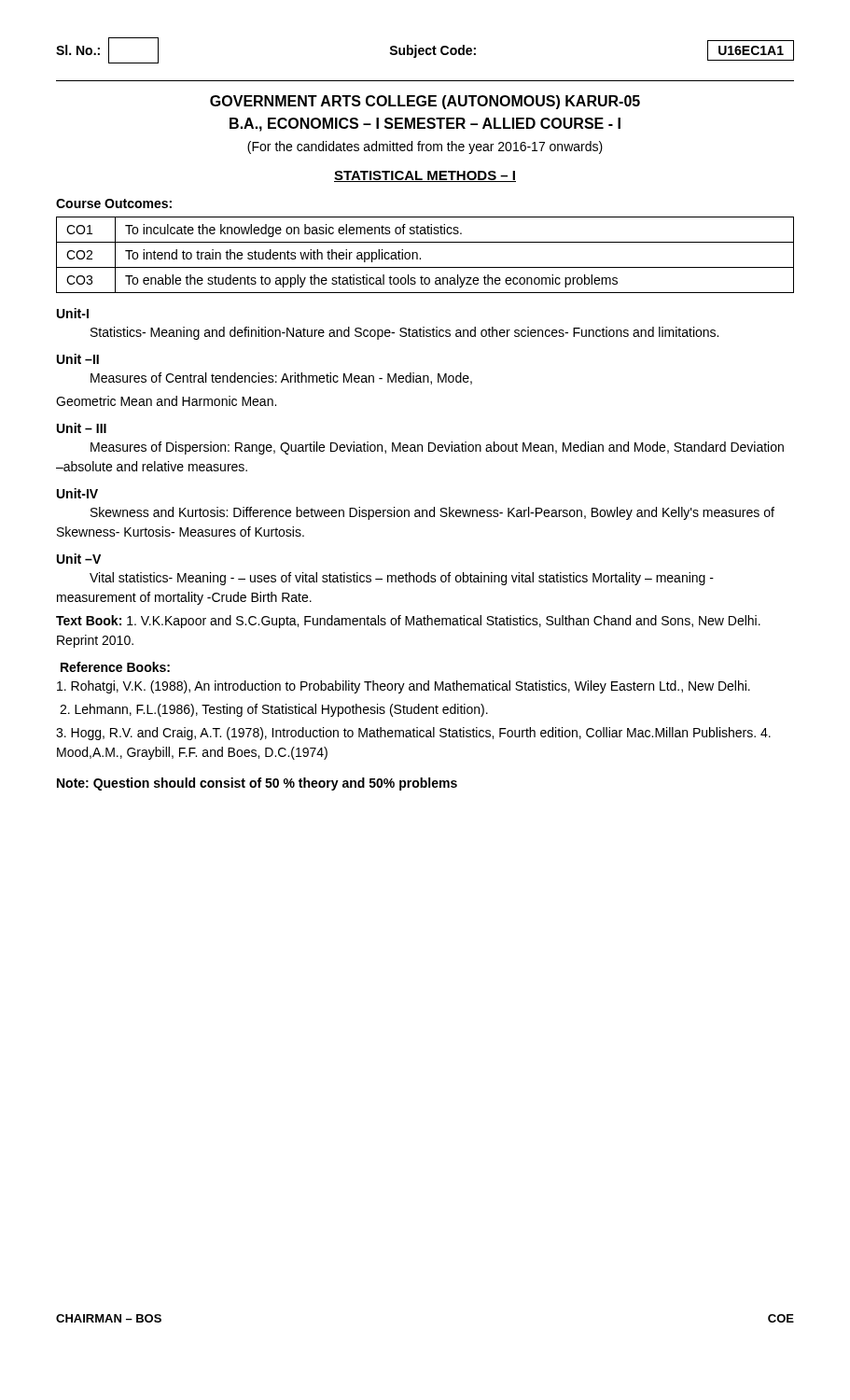The height and width of the screenshot is (1400, 850).
Task: Locate the text block containing "Measures of Dispersion: Range,"
Action: point(425,457)
